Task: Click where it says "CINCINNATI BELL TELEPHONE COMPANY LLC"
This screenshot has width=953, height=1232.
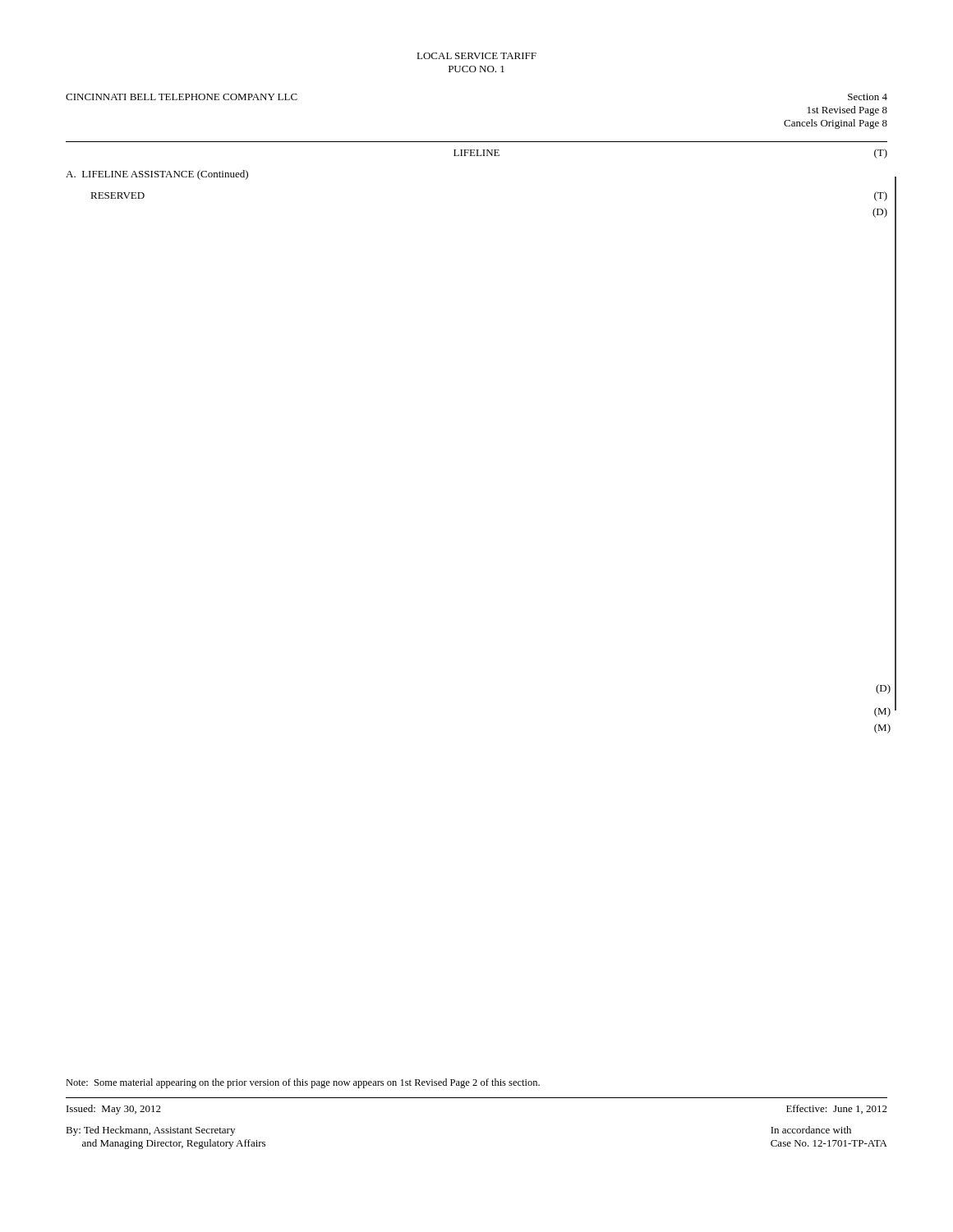Action: click(182, 96)
